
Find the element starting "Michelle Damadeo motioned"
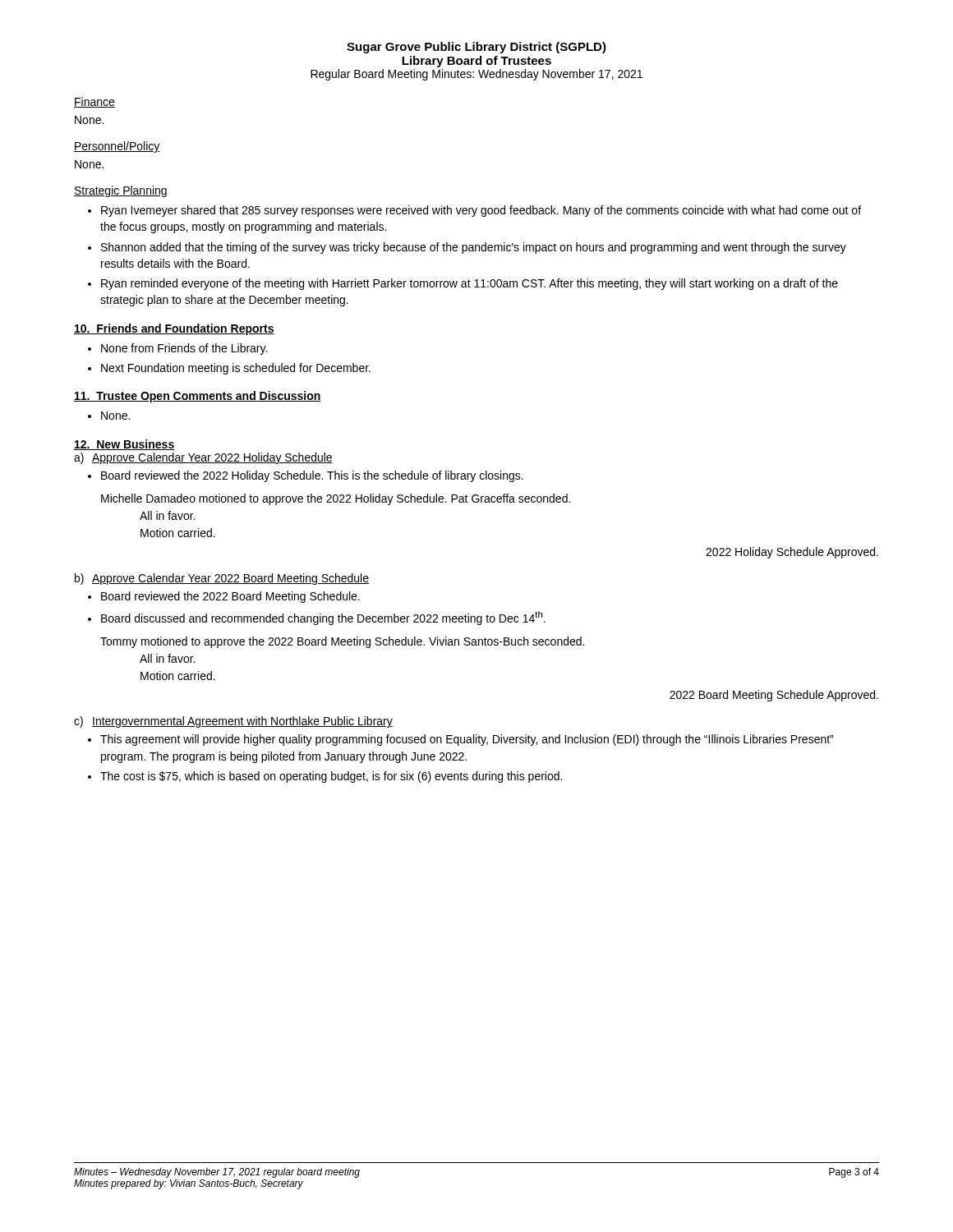click(336, 499)
